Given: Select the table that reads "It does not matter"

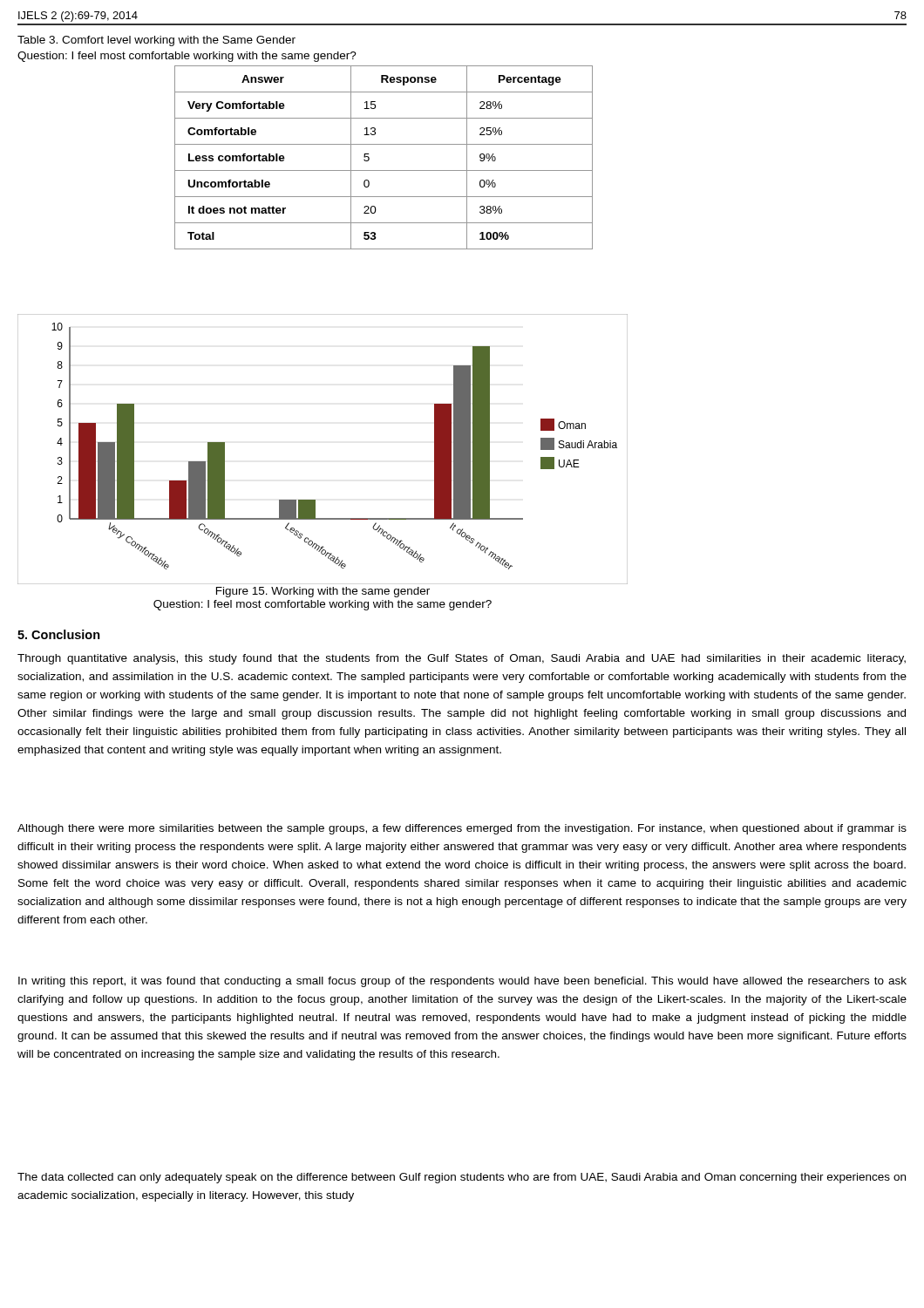Looking at the screenshot, I should [384, 157].
